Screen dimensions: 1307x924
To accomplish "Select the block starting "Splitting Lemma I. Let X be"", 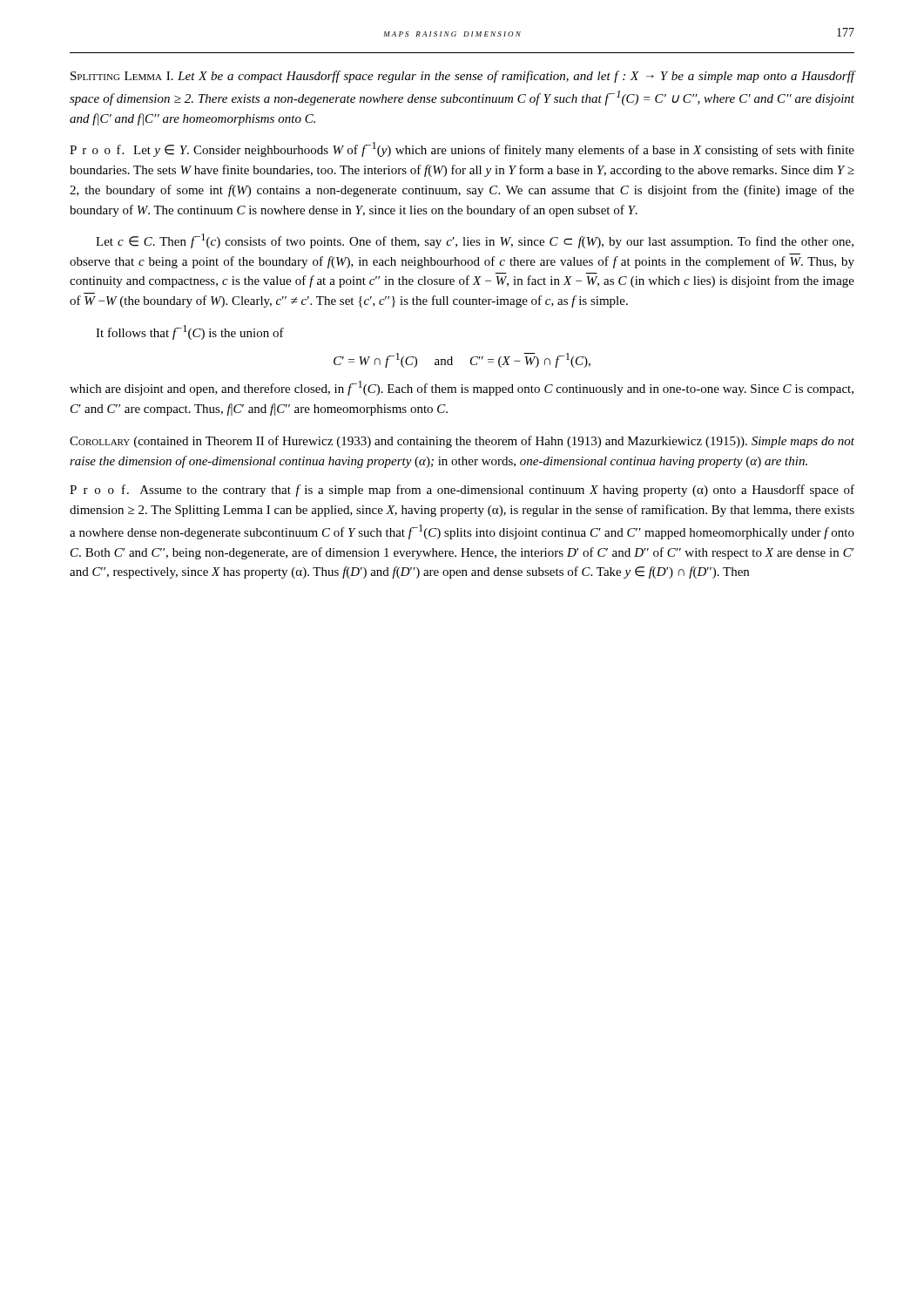I will pos(462,98).
